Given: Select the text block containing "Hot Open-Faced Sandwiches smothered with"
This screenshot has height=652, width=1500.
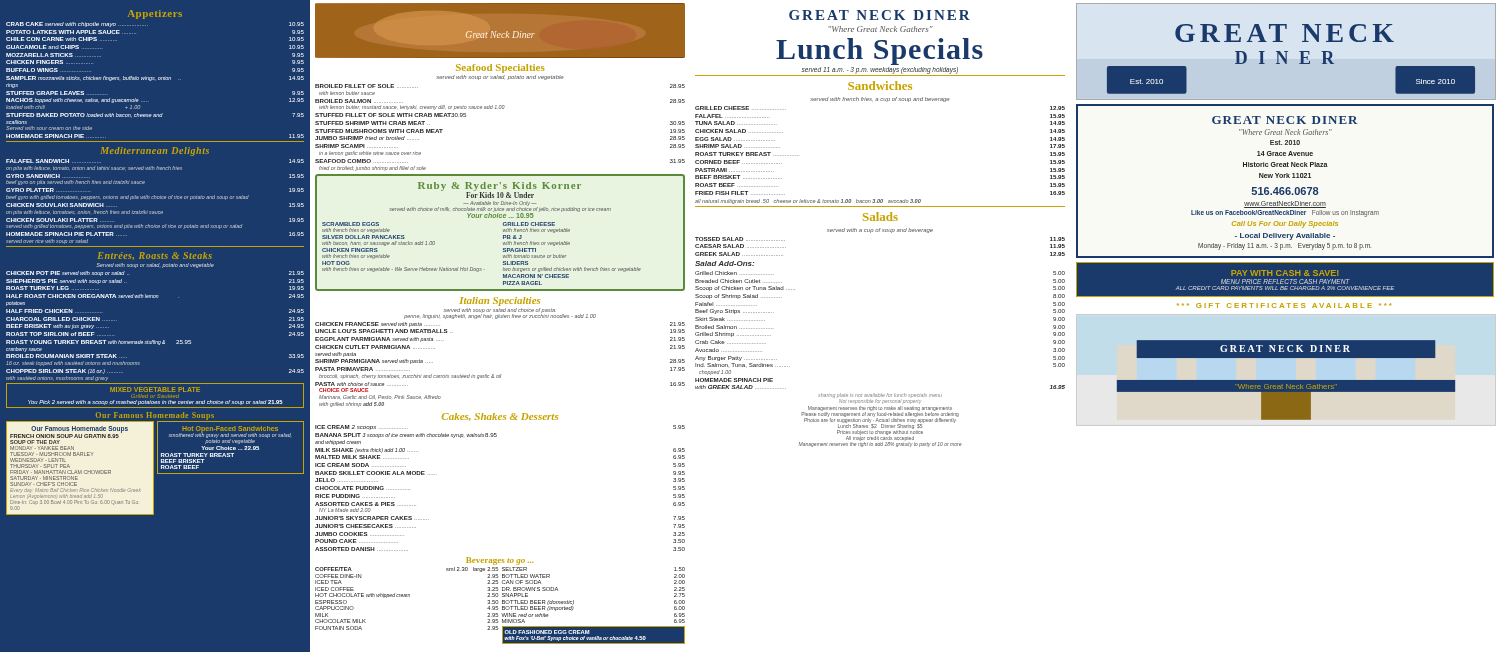Looking at the screenshot, I should click(x=230, y=447).
